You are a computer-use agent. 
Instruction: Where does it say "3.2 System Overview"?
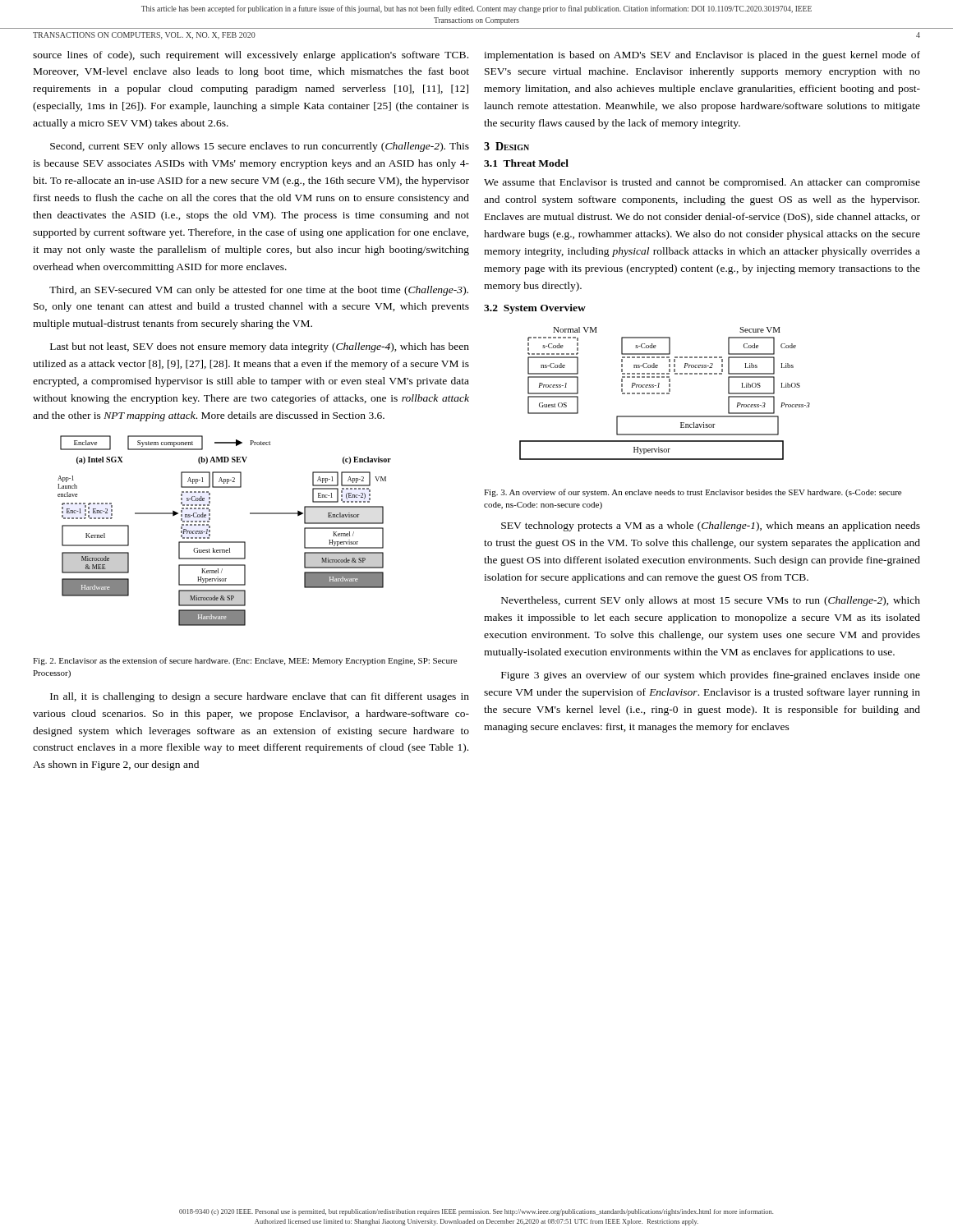[535, 307]
